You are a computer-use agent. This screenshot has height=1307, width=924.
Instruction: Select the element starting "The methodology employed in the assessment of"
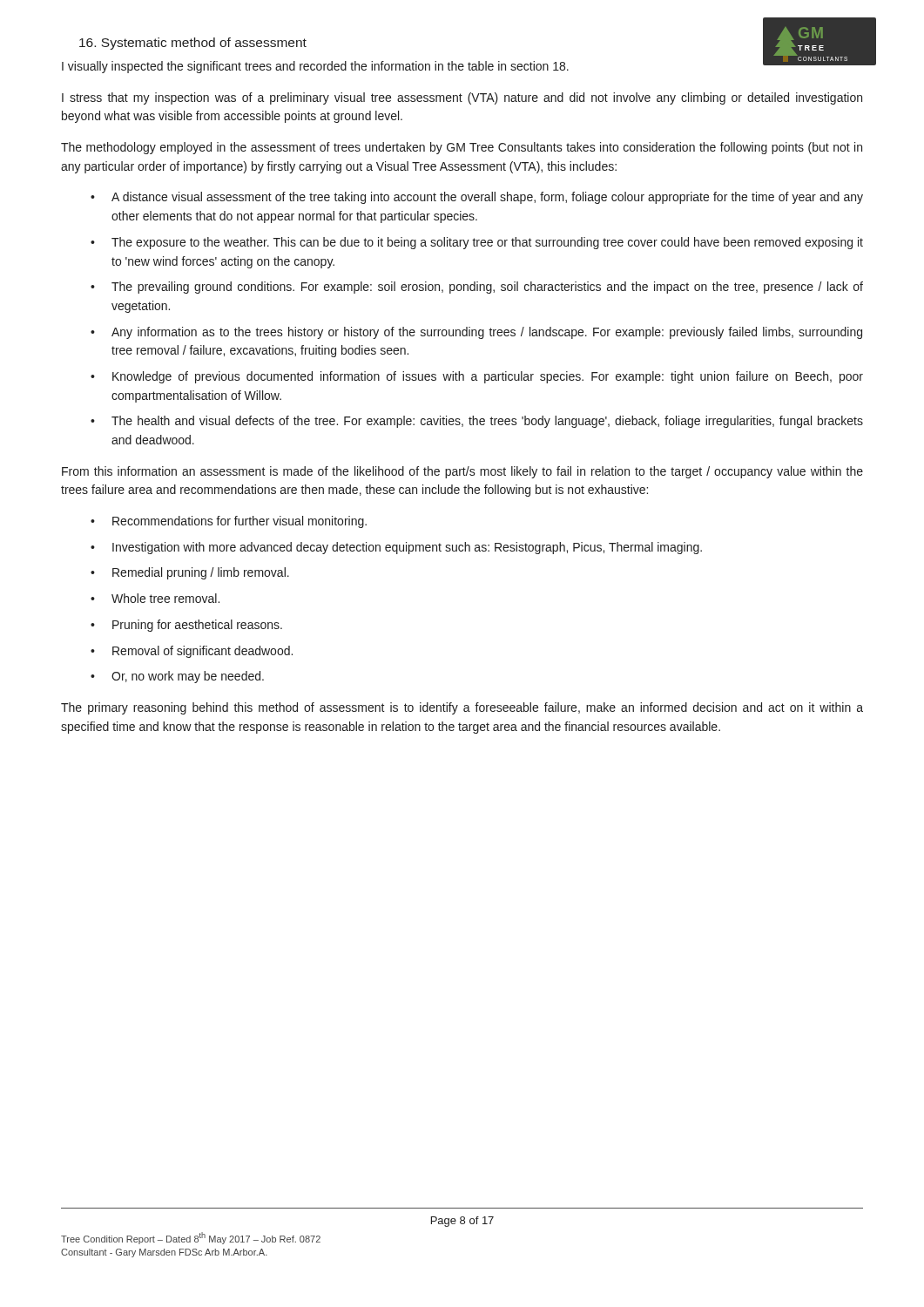(462, 157)
